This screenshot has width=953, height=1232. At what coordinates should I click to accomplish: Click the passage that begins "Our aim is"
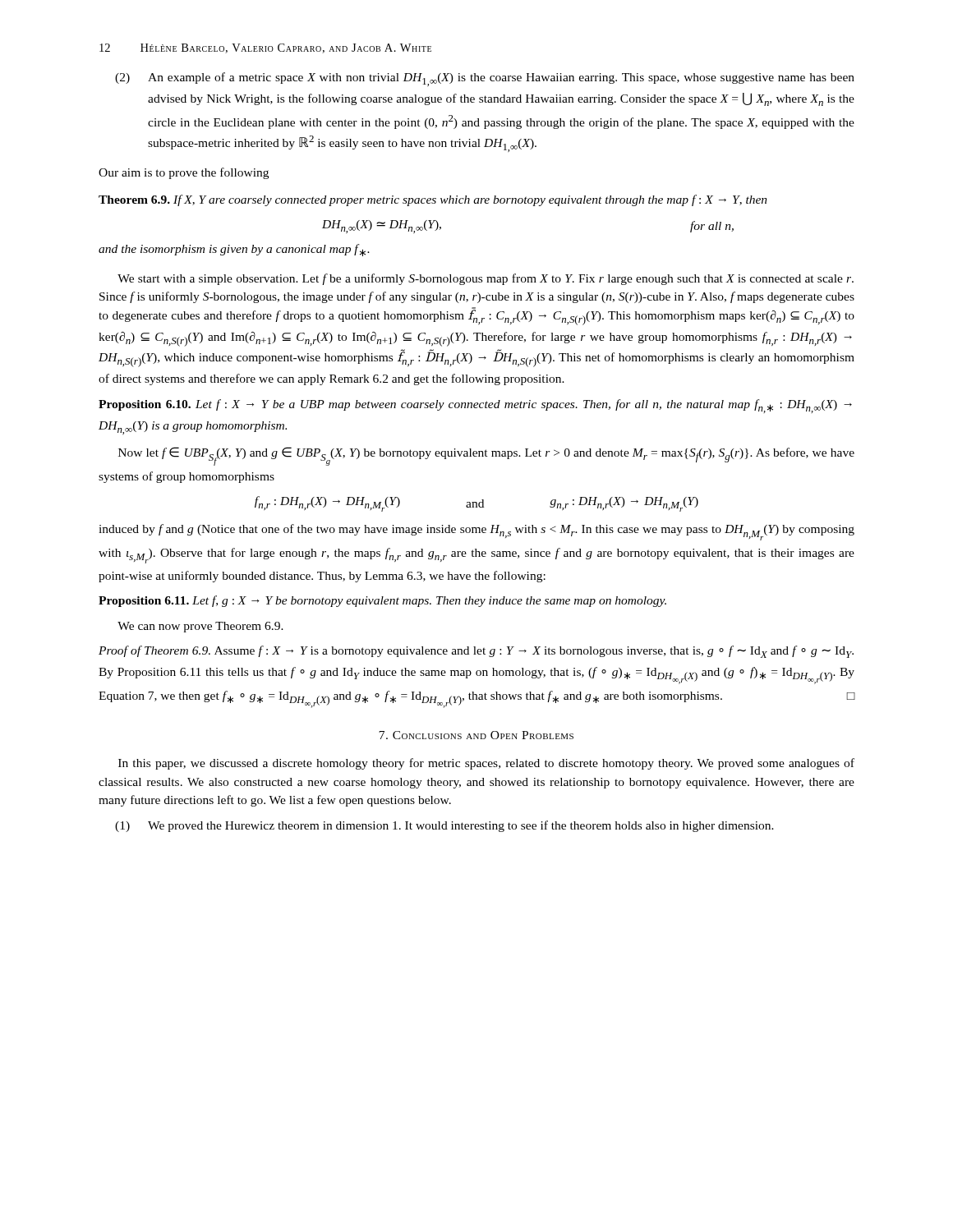tap(184, 172)
